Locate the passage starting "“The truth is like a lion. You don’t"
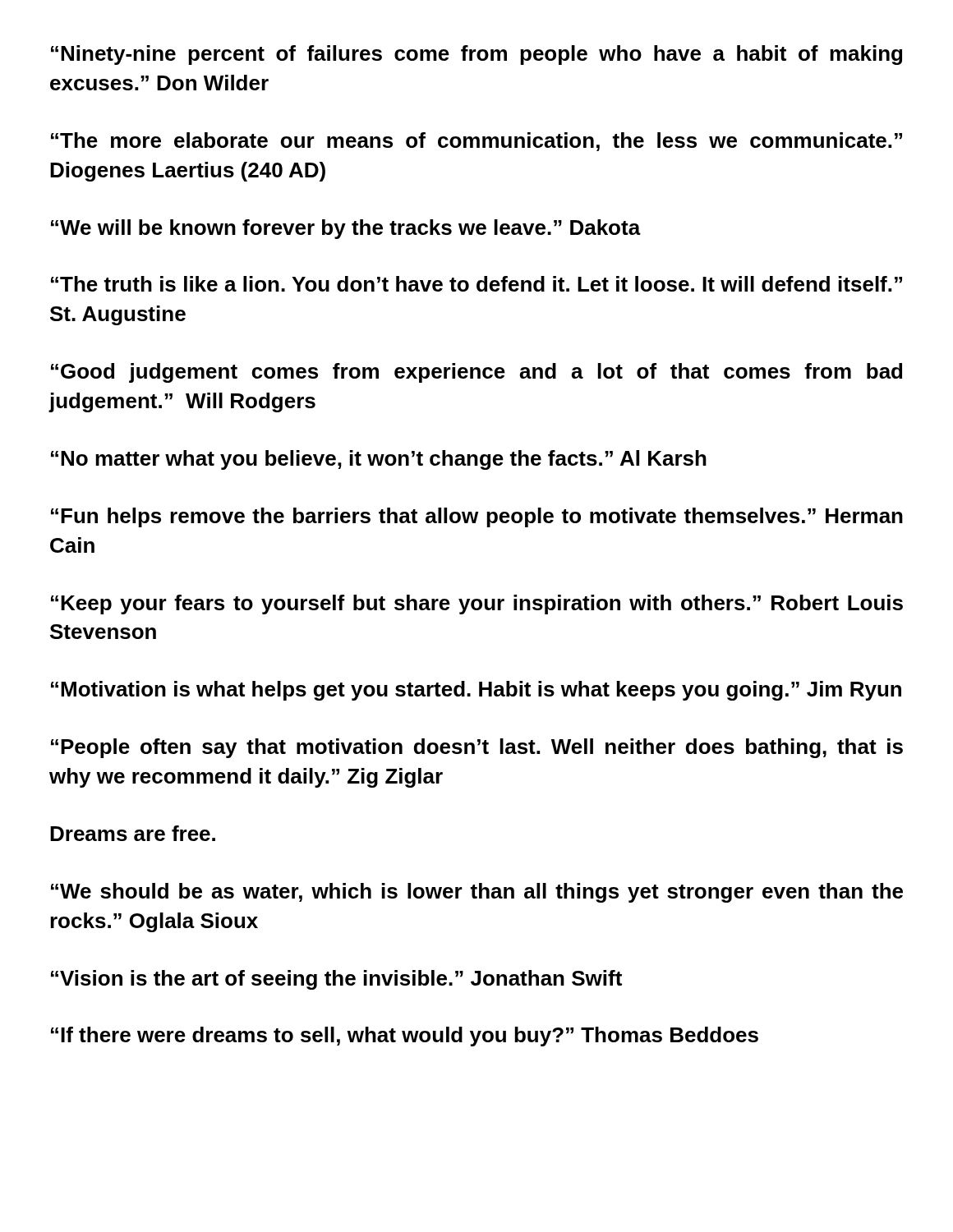 click(x=476, y=299)
